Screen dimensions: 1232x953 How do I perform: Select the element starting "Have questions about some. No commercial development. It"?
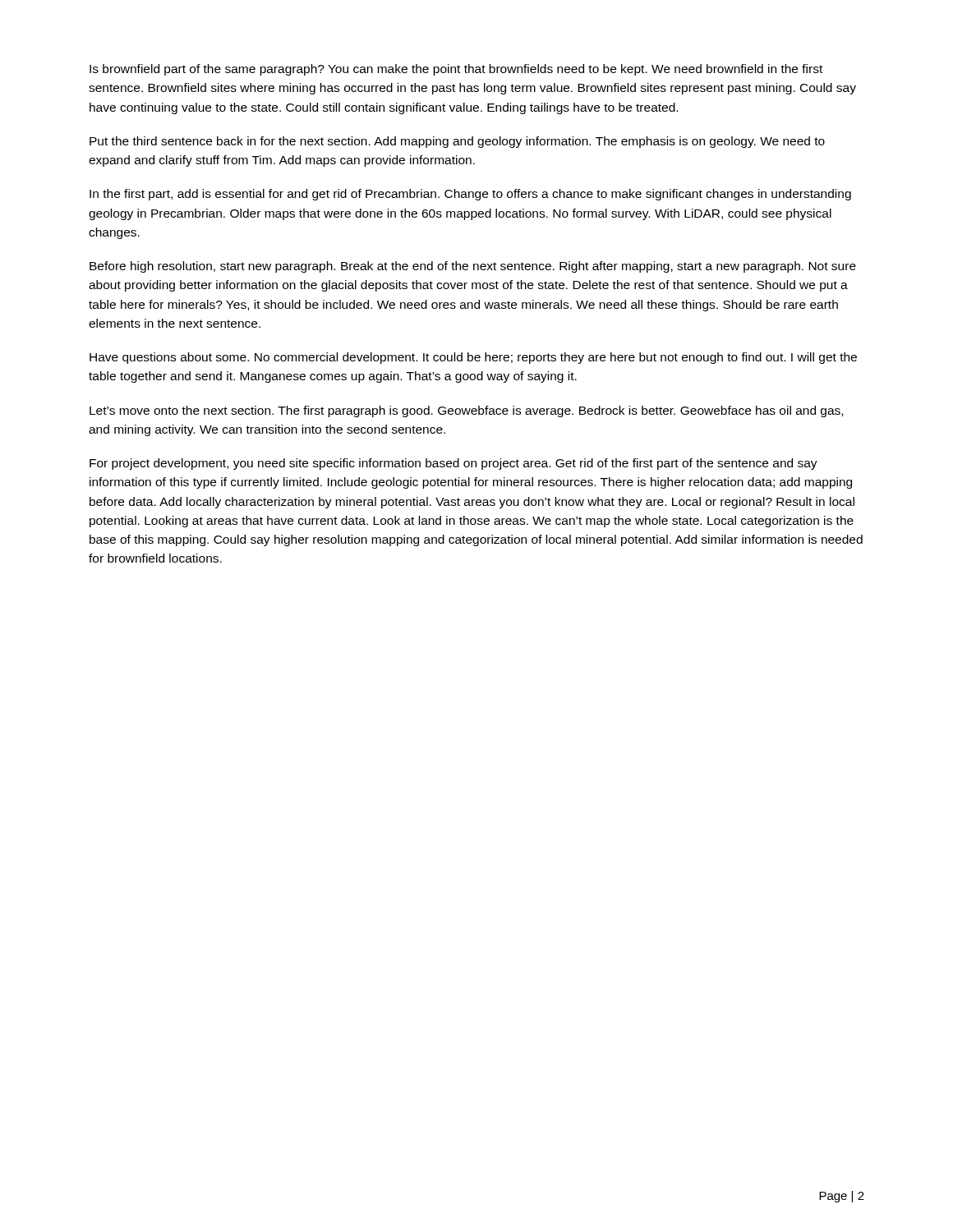[x=473, y=366]
